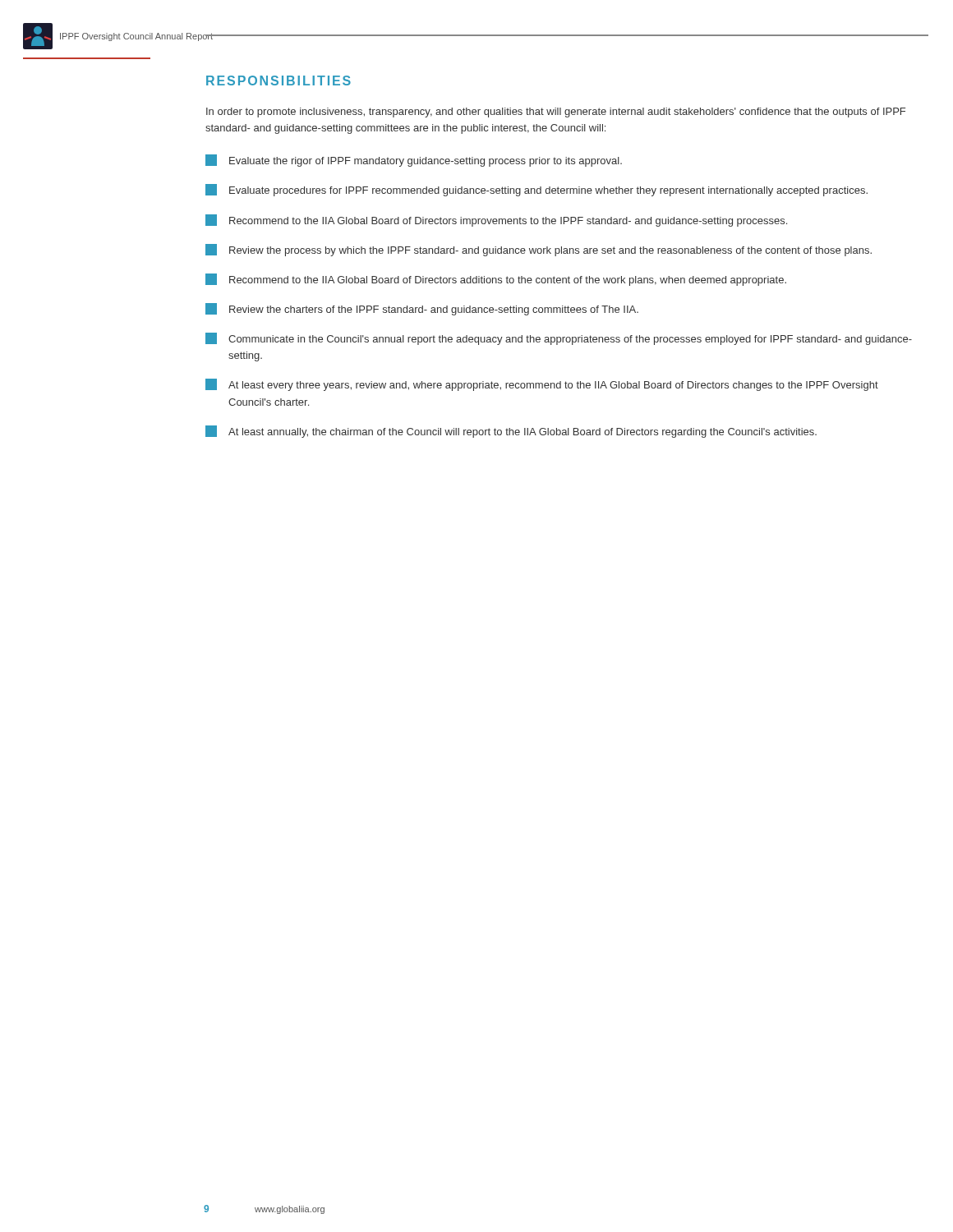Navigate to the text block starting "Evaluate procedures for IPPF recommended guidance-setting and determine"
The height and width of the screenshot is (1232, 953).
pos(563,191)
